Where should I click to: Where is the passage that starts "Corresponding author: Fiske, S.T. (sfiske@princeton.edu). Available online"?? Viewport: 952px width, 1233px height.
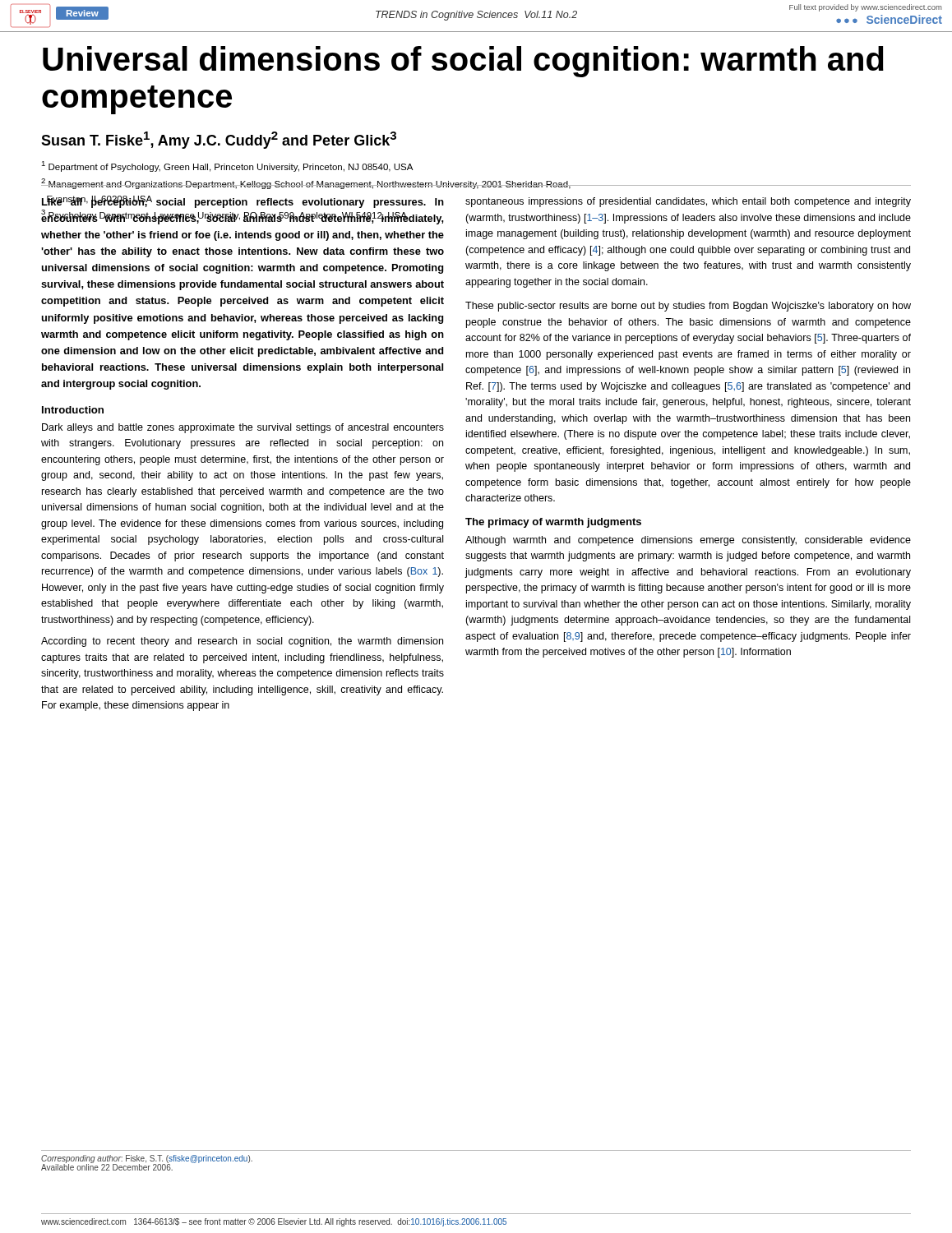[147, 1163]
